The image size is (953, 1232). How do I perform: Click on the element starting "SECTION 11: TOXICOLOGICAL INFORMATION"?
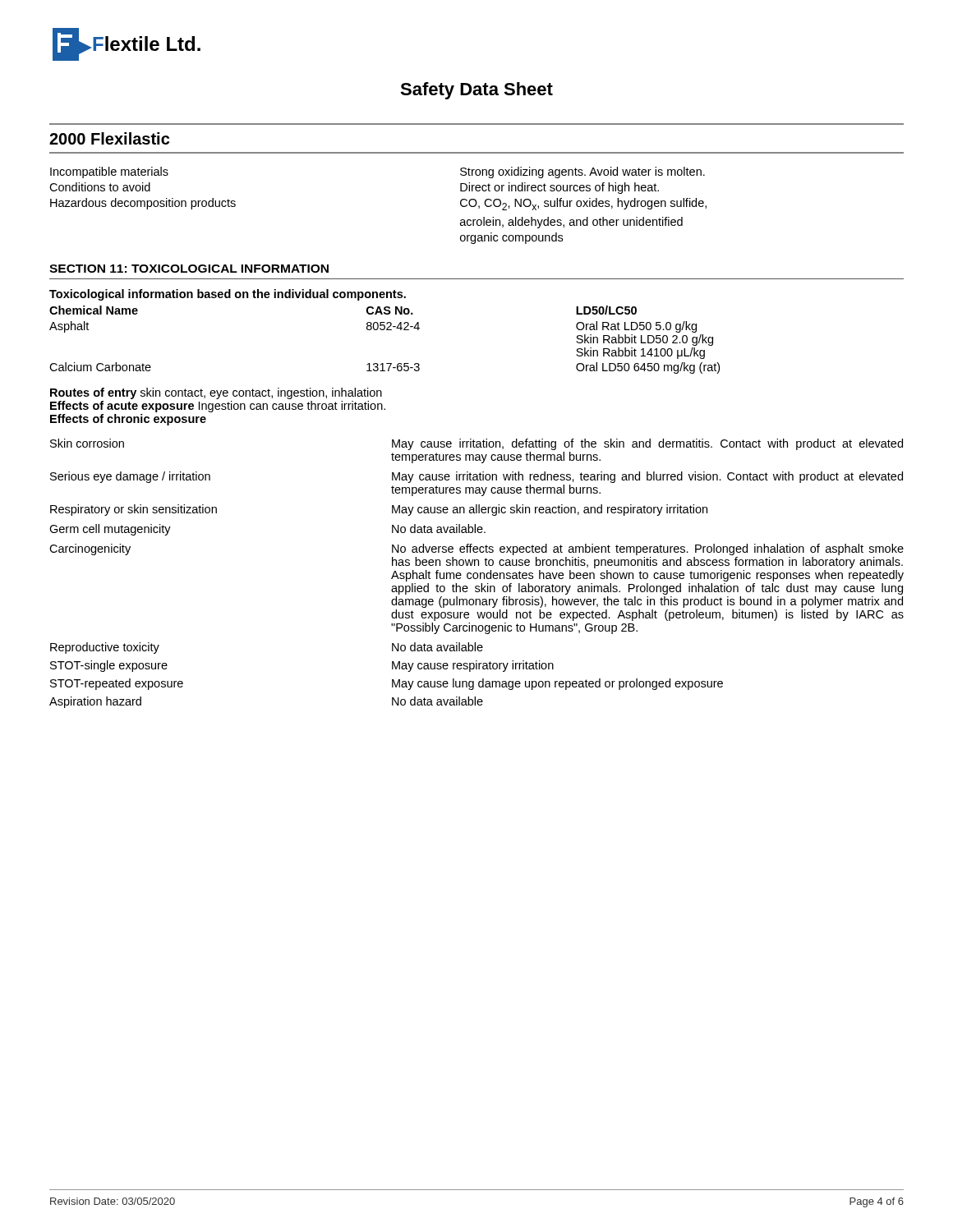[189, 268]
